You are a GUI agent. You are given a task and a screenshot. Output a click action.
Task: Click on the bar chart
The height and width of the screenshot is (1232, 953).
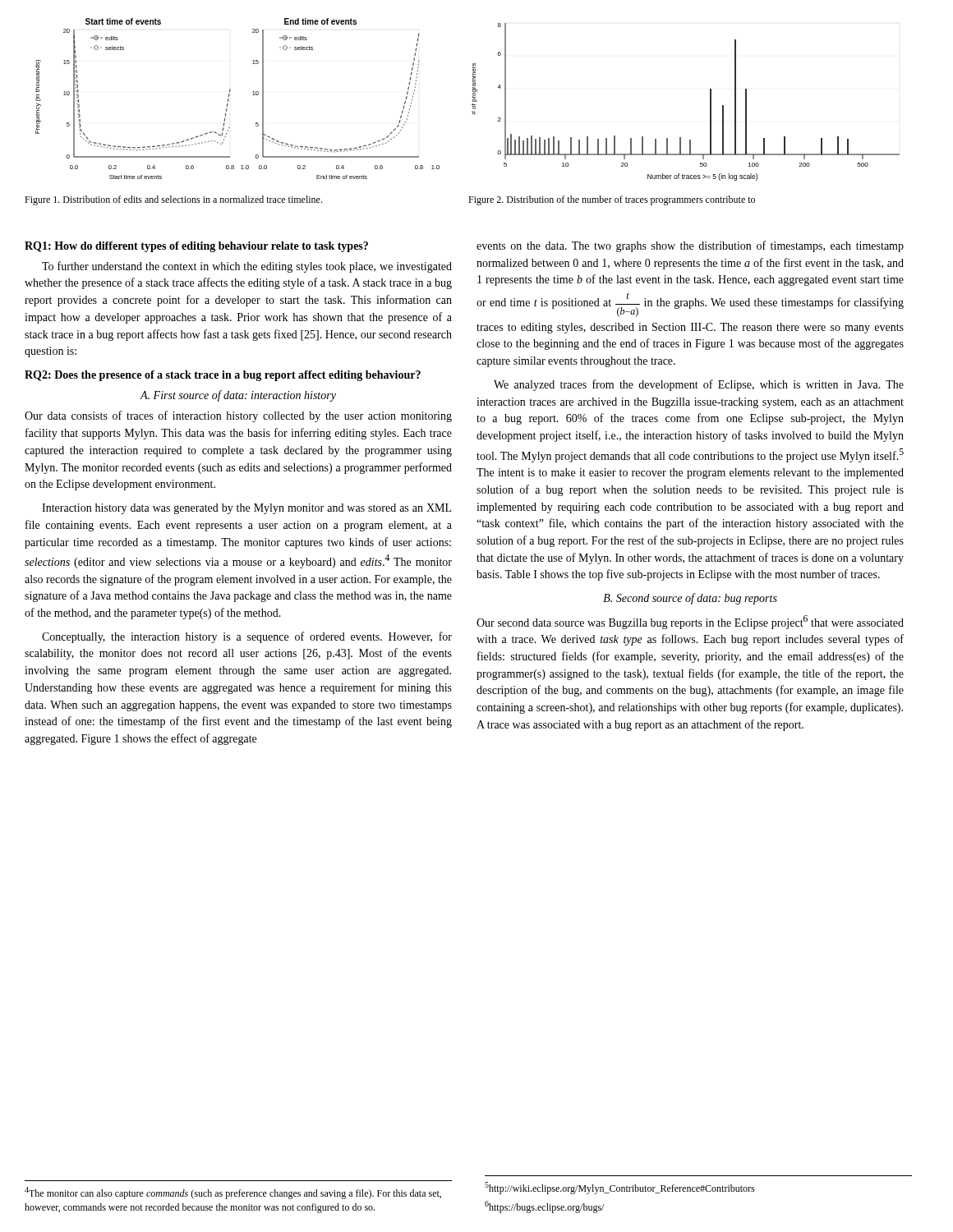(692, 103)
